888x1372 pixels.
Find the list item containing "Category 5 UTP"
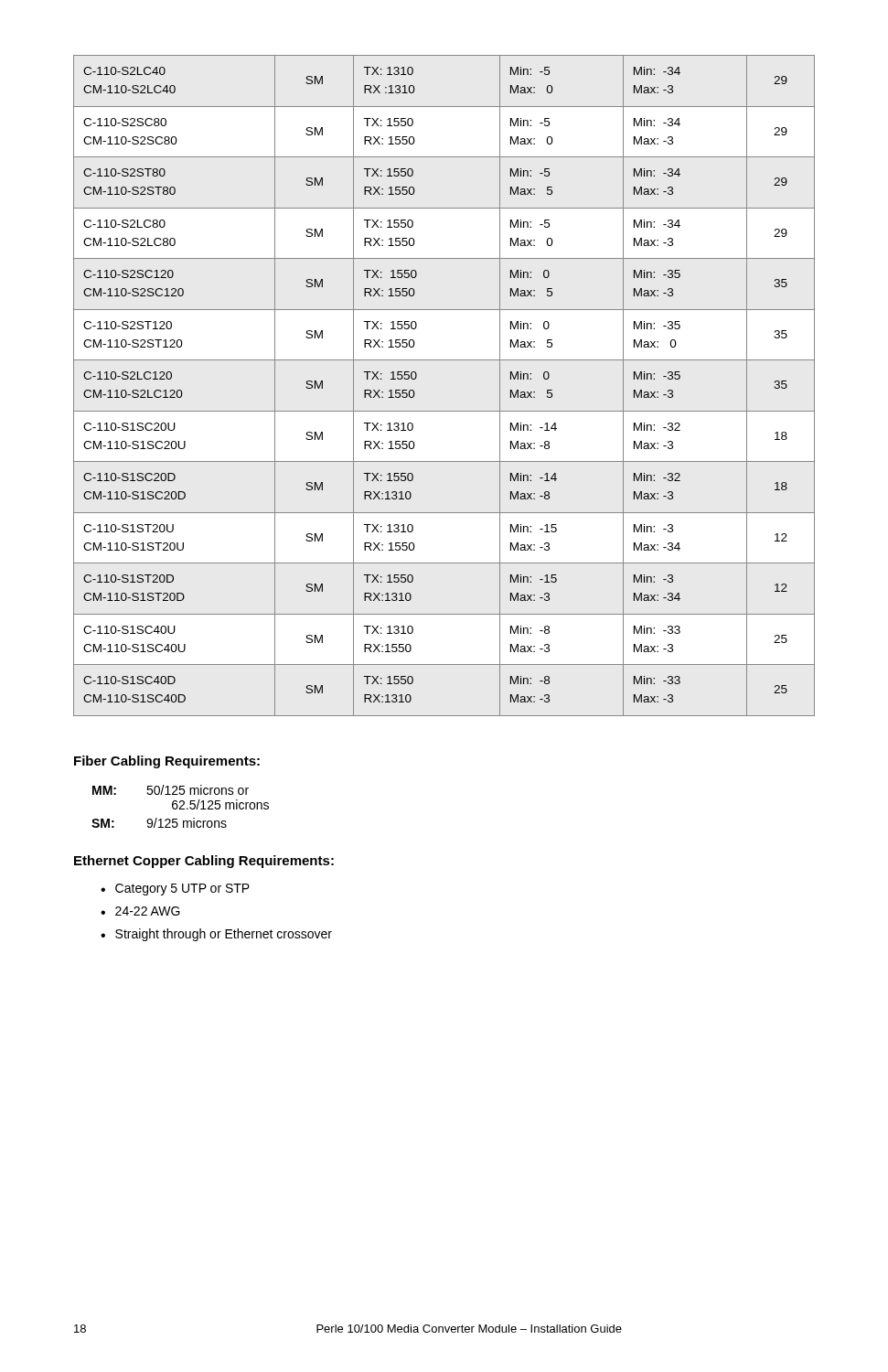(182, 888)
